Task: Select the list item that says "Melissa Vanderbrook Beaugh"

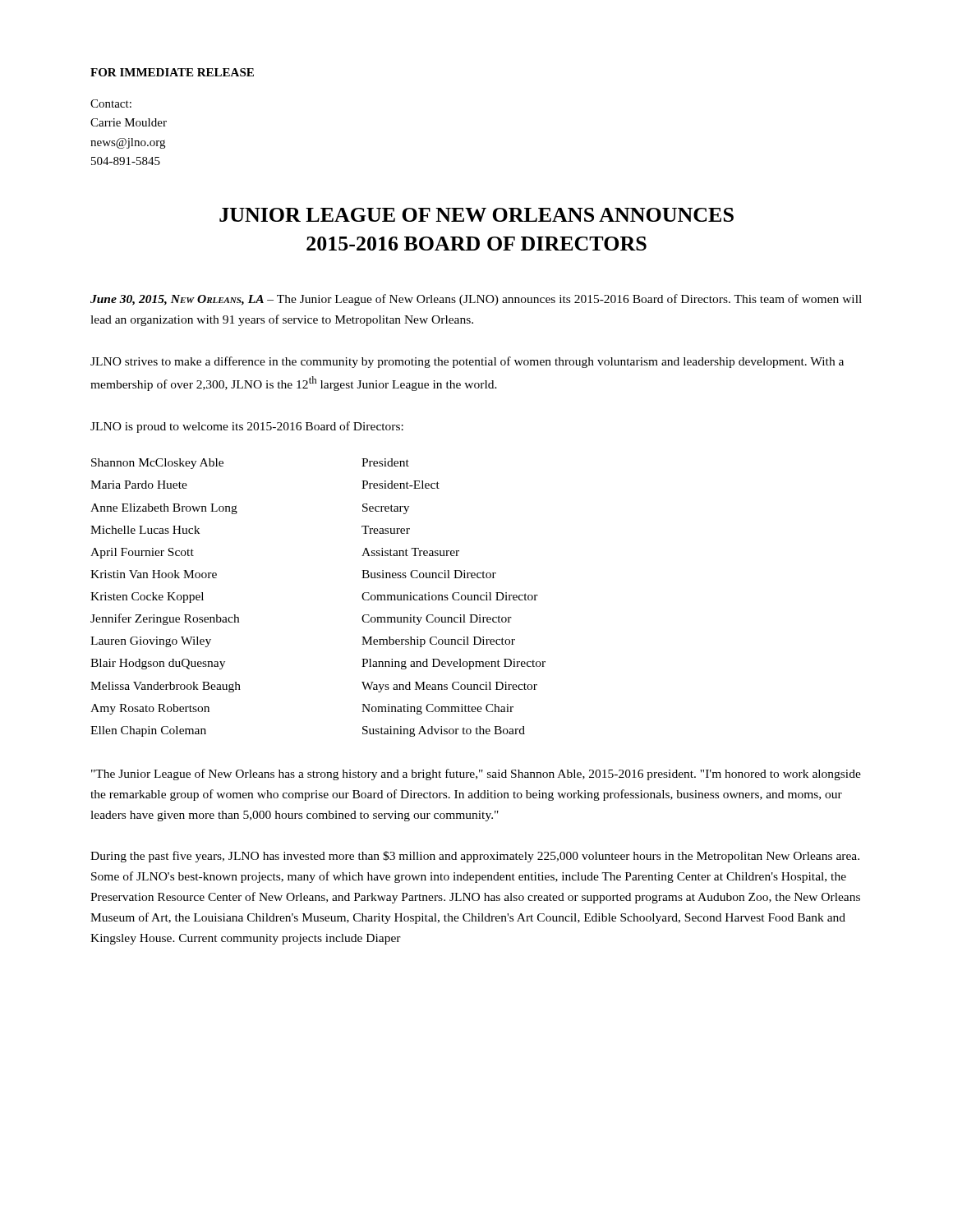Action: (x=166, y=685)
